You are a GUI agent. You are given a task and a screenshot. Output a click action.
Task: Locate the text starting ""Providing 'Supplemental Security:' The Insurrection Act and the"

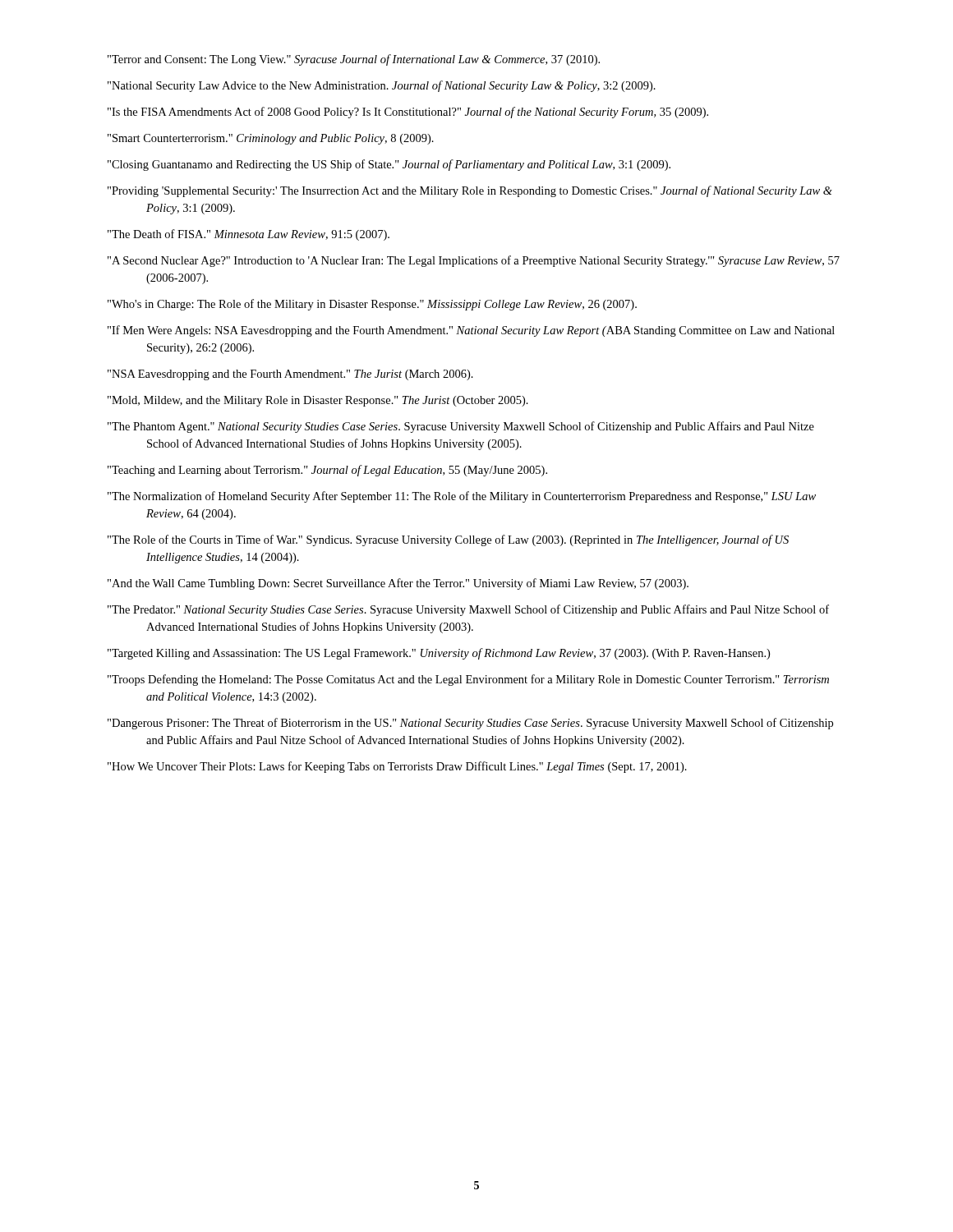click(470, 199)
